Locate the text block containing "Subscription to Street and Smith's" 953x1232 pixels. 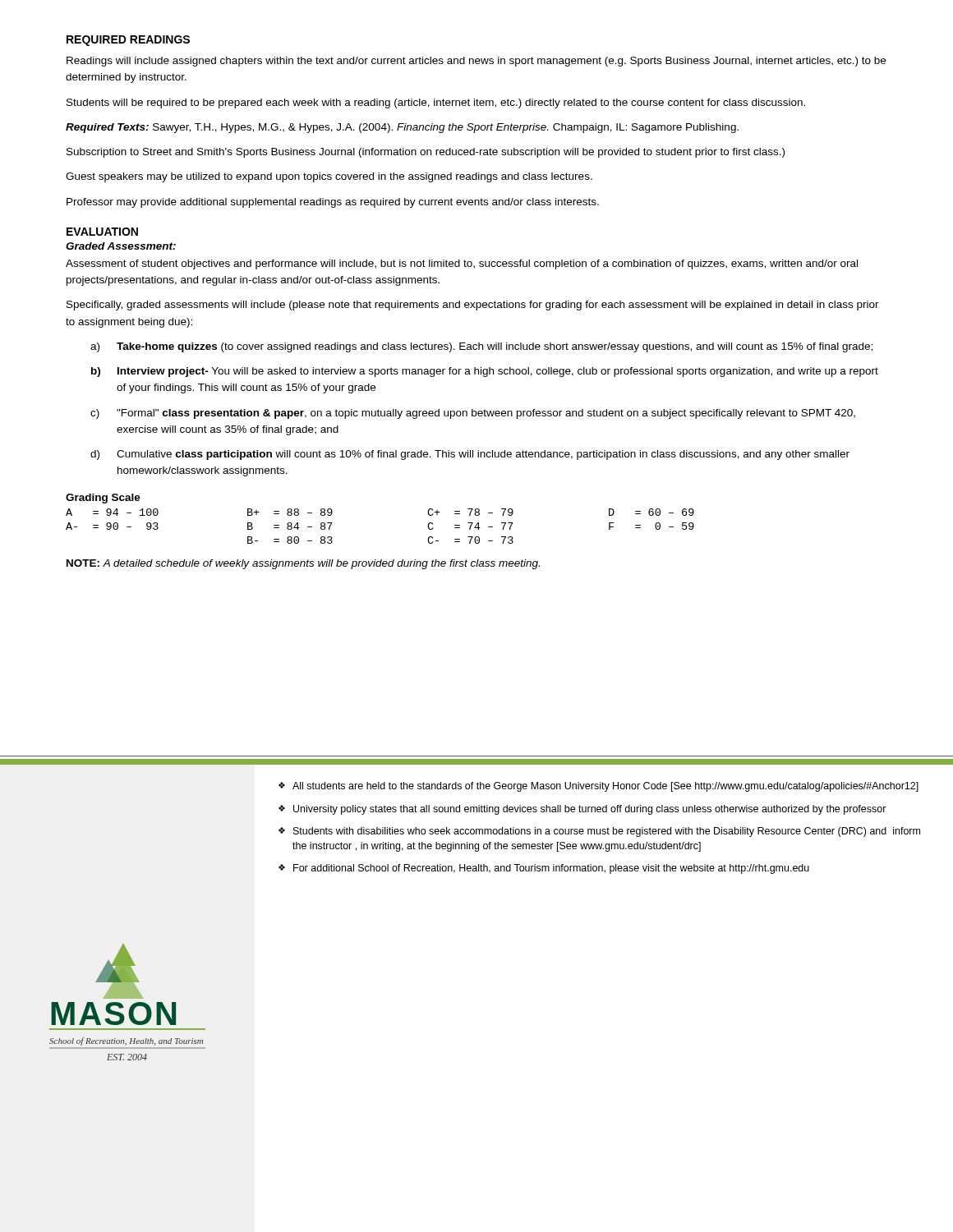(x=426, y=152)
